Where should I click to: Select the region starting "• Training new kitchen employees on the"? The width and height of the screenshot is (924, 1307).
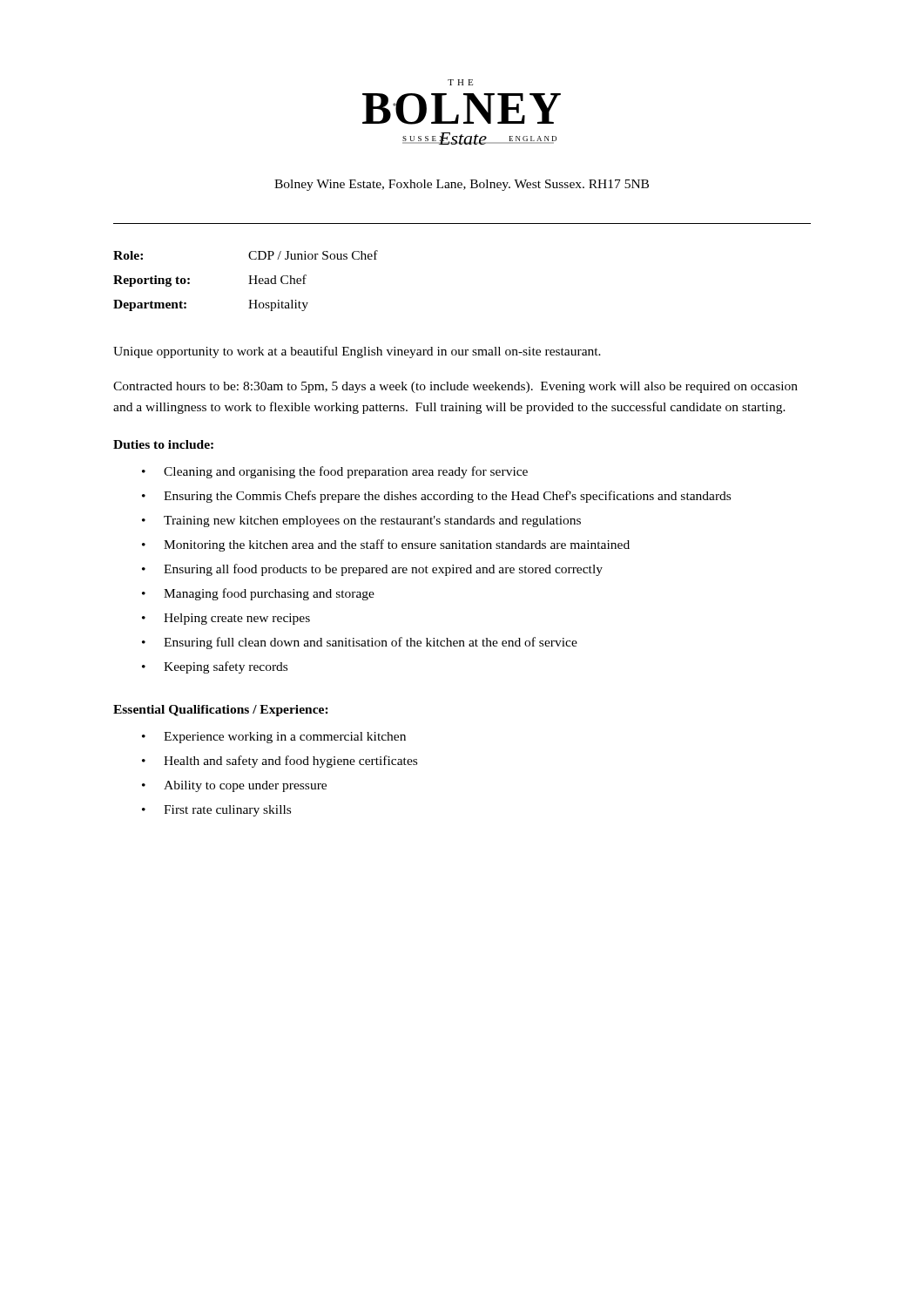tap(476, 520)
